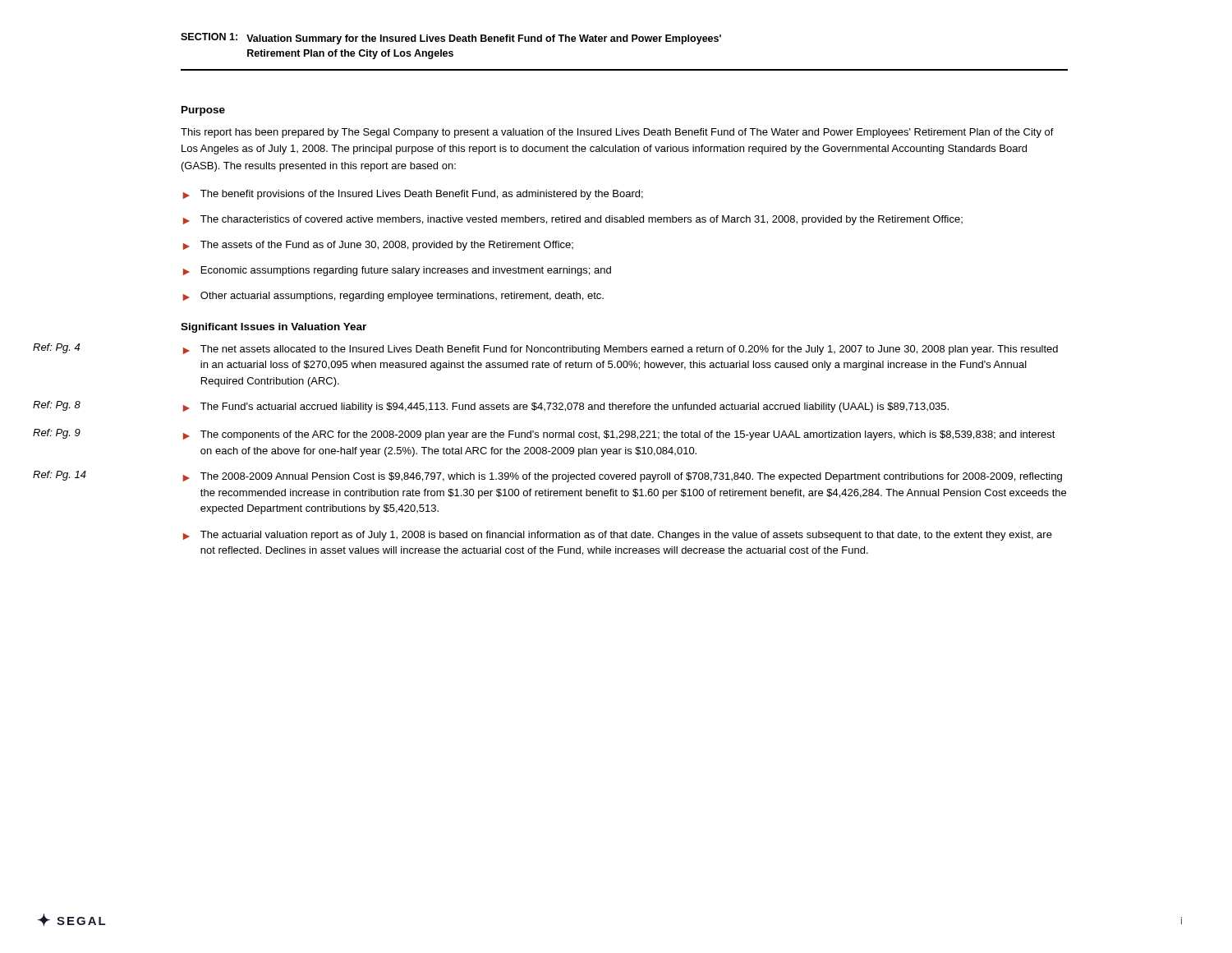Find the list item that reads "► The components of the"

(624, 443)
